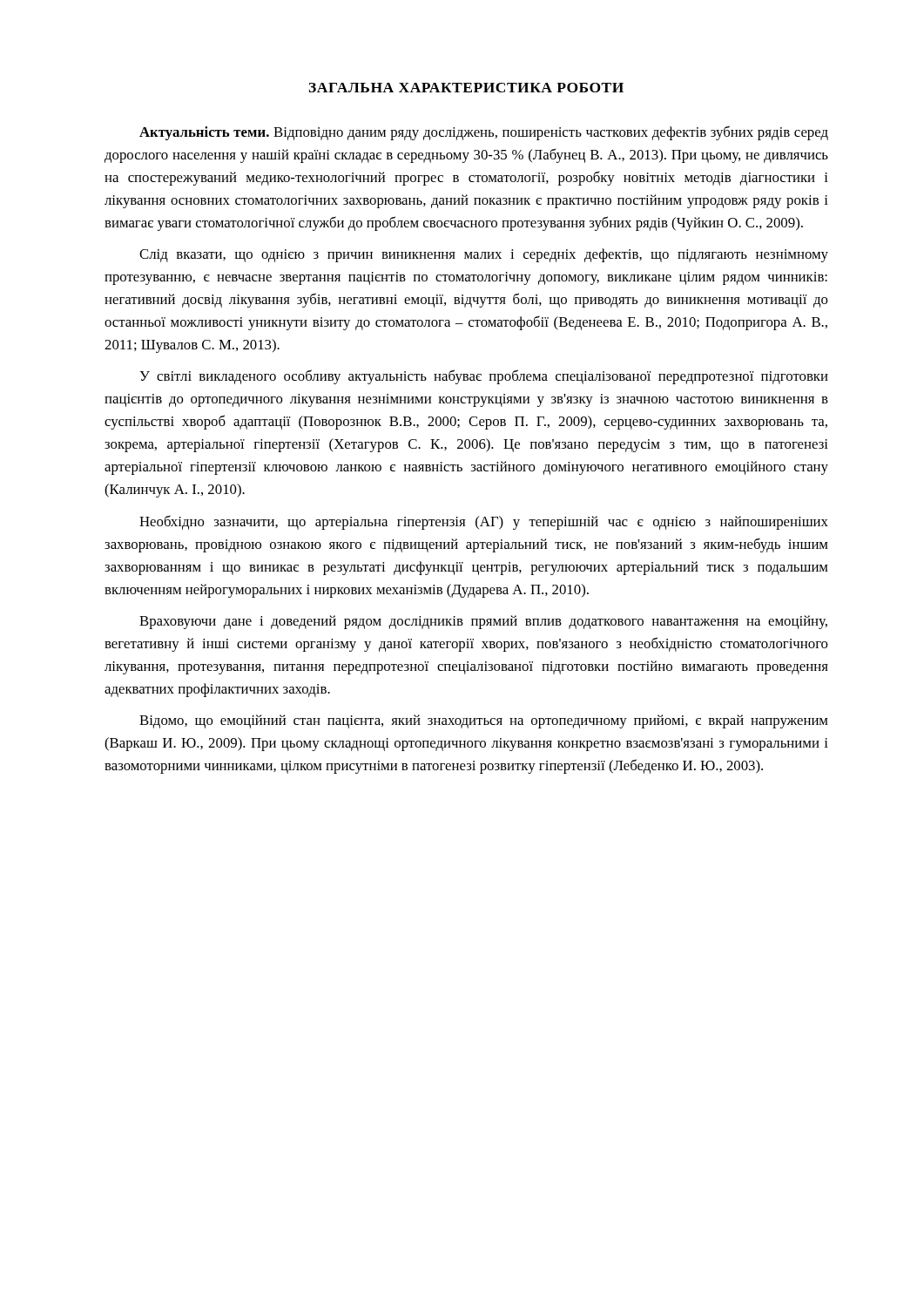This screenshot has width=924, height=1307.
Task: Point to the text block starting "Необхідно зазначити, що артеріальна гіпертензія"
Action: pyautogui.click(x=466, y=555)
